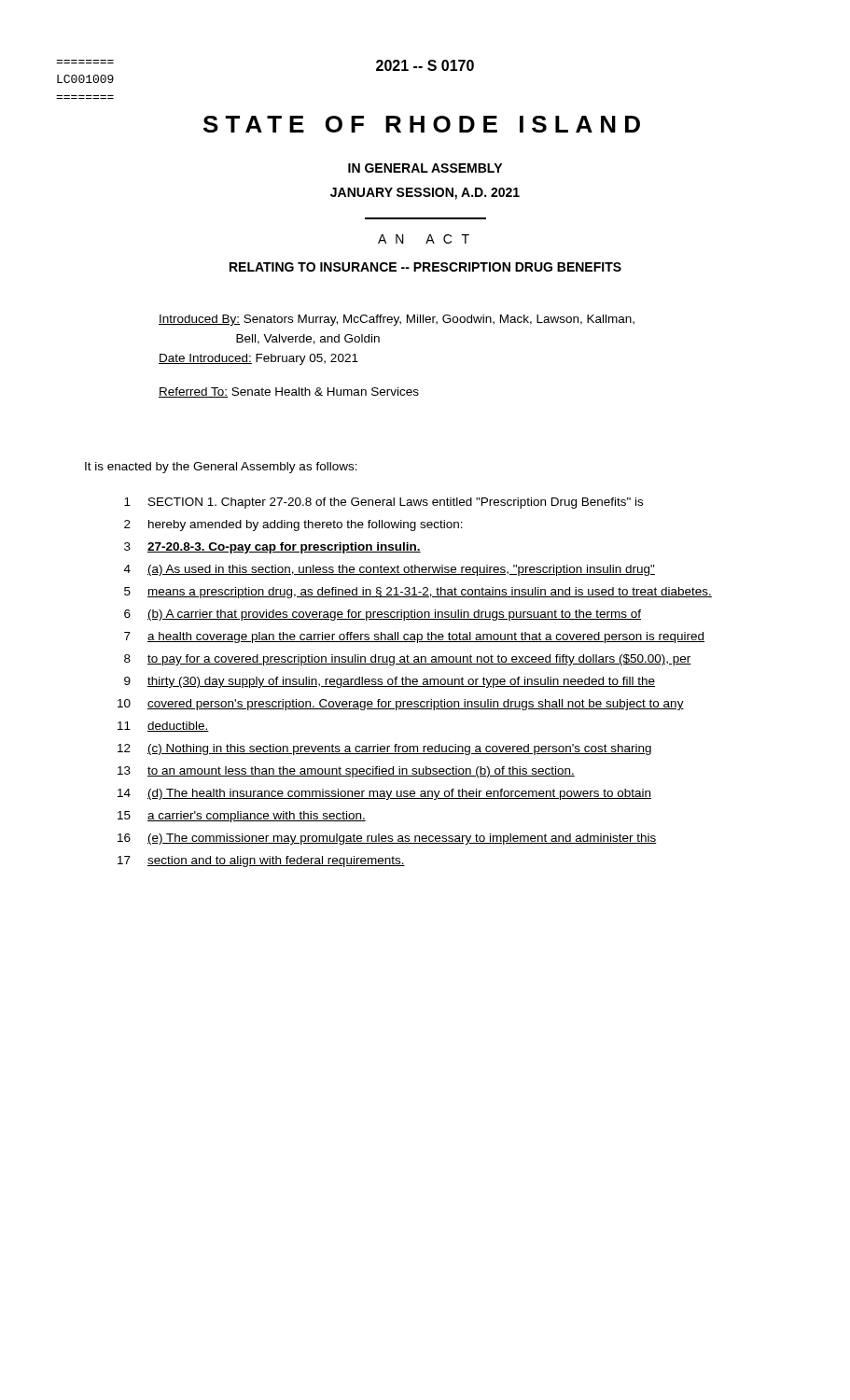This screenshot has width=850, height=1400.
Task: Find the list item containing "3 27-20.8-3. Co-pay"
Action: [x=252, y=547]
